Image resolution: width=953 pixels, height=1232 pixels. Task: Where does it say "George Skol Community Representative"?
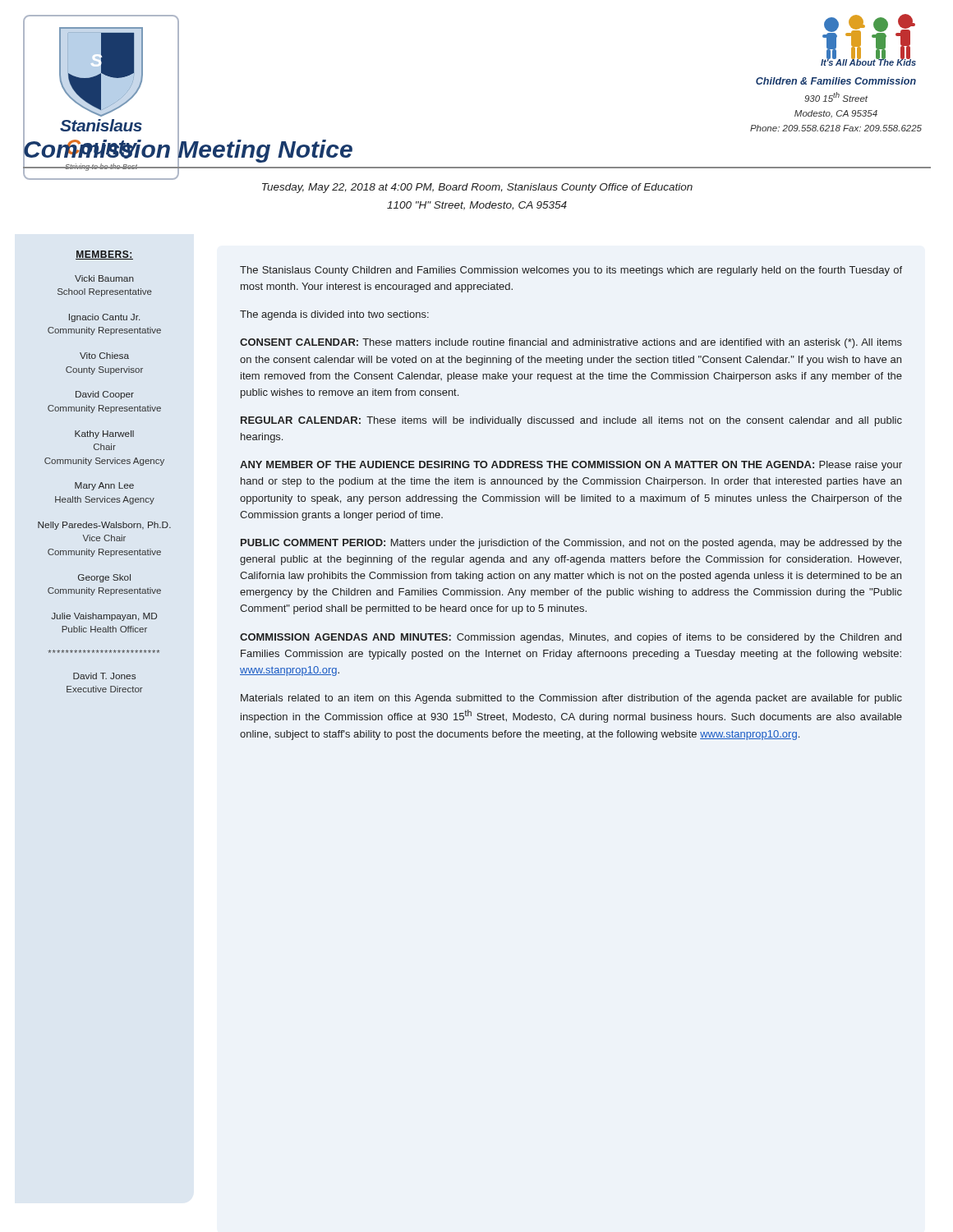[104, 583]
